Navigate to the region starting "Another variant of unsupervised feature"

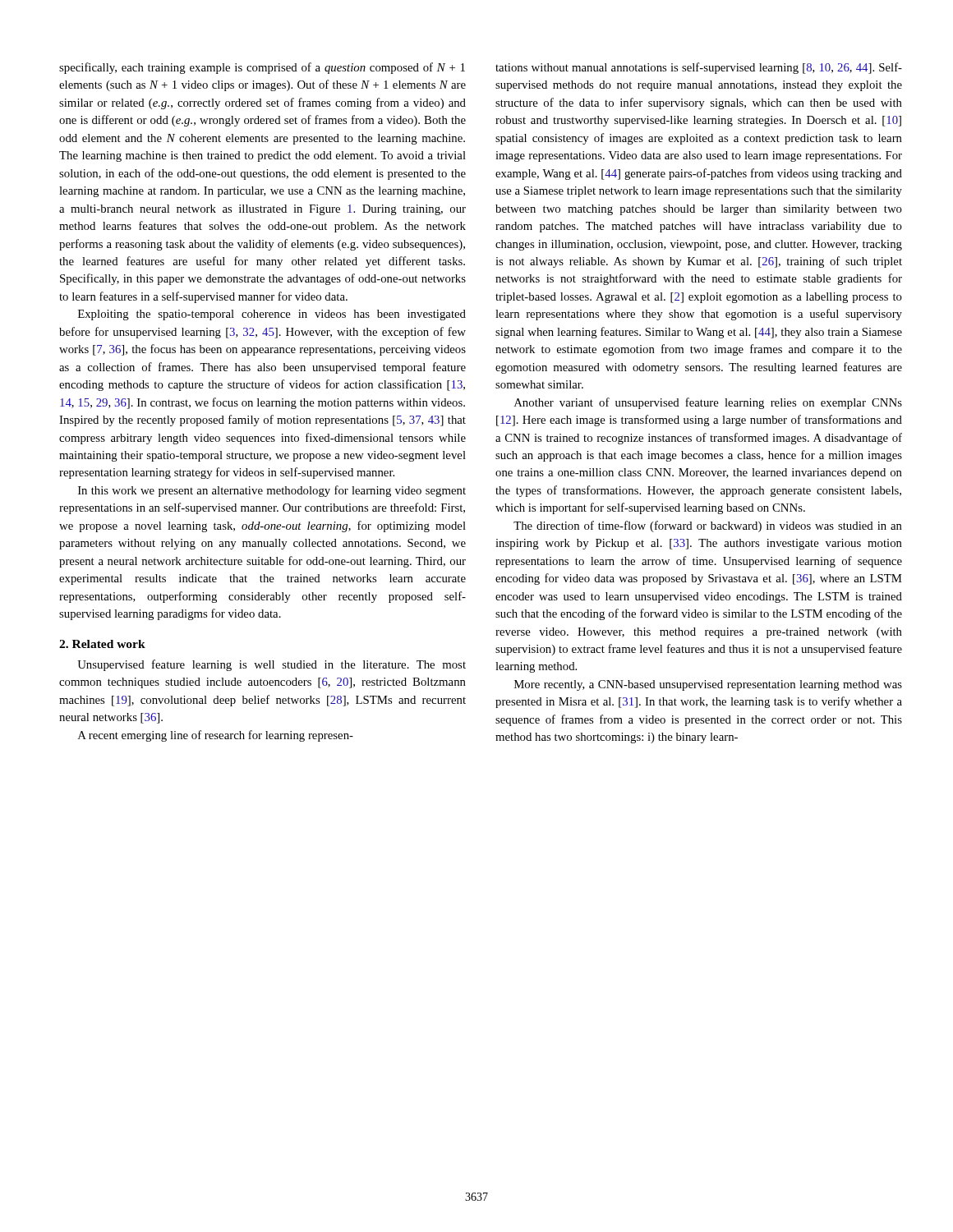click(699, 456)
